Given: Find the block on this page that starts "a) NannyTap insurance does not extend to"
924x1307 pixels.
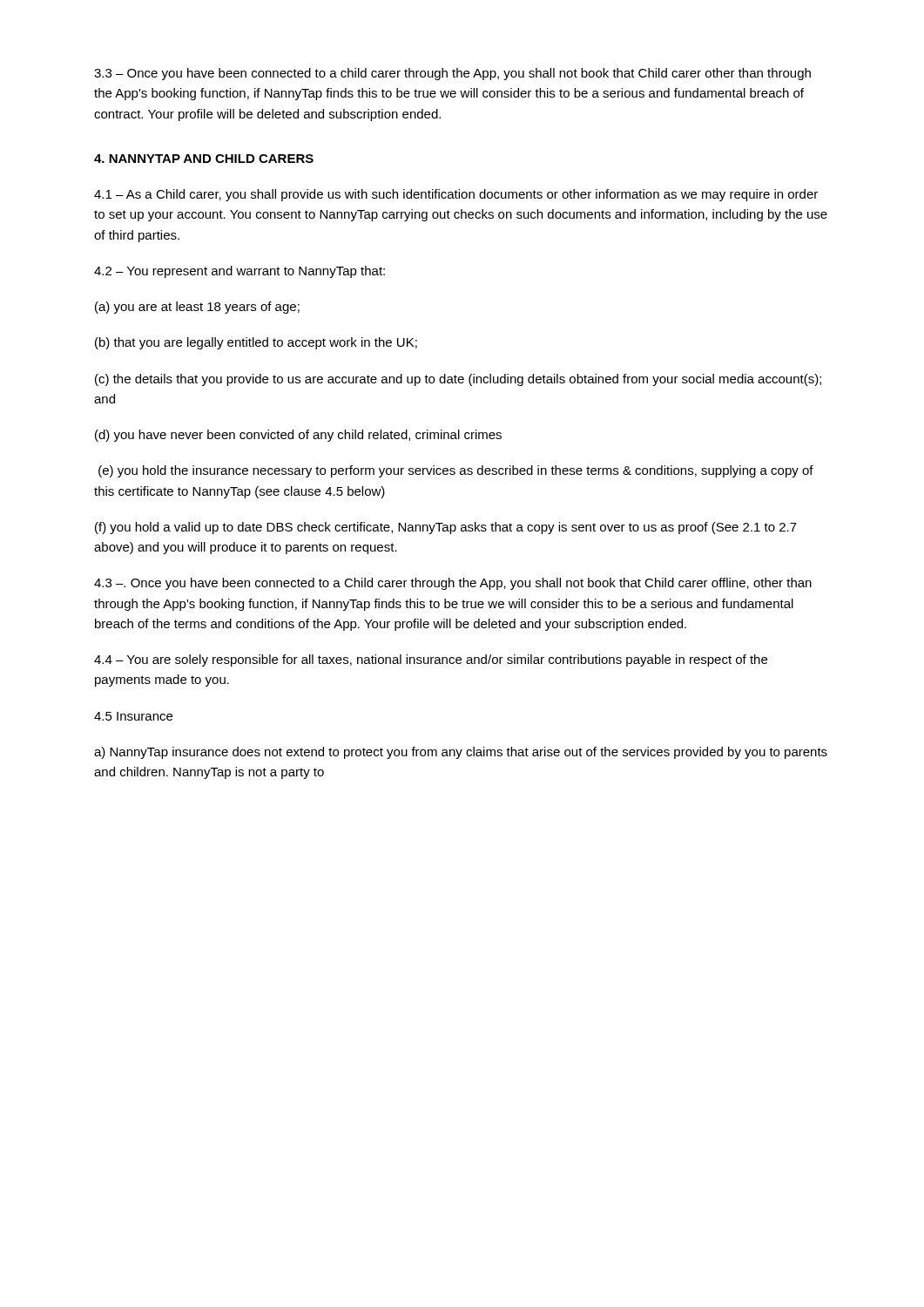Looking at the screenshot, I should (x=461, y=761).
